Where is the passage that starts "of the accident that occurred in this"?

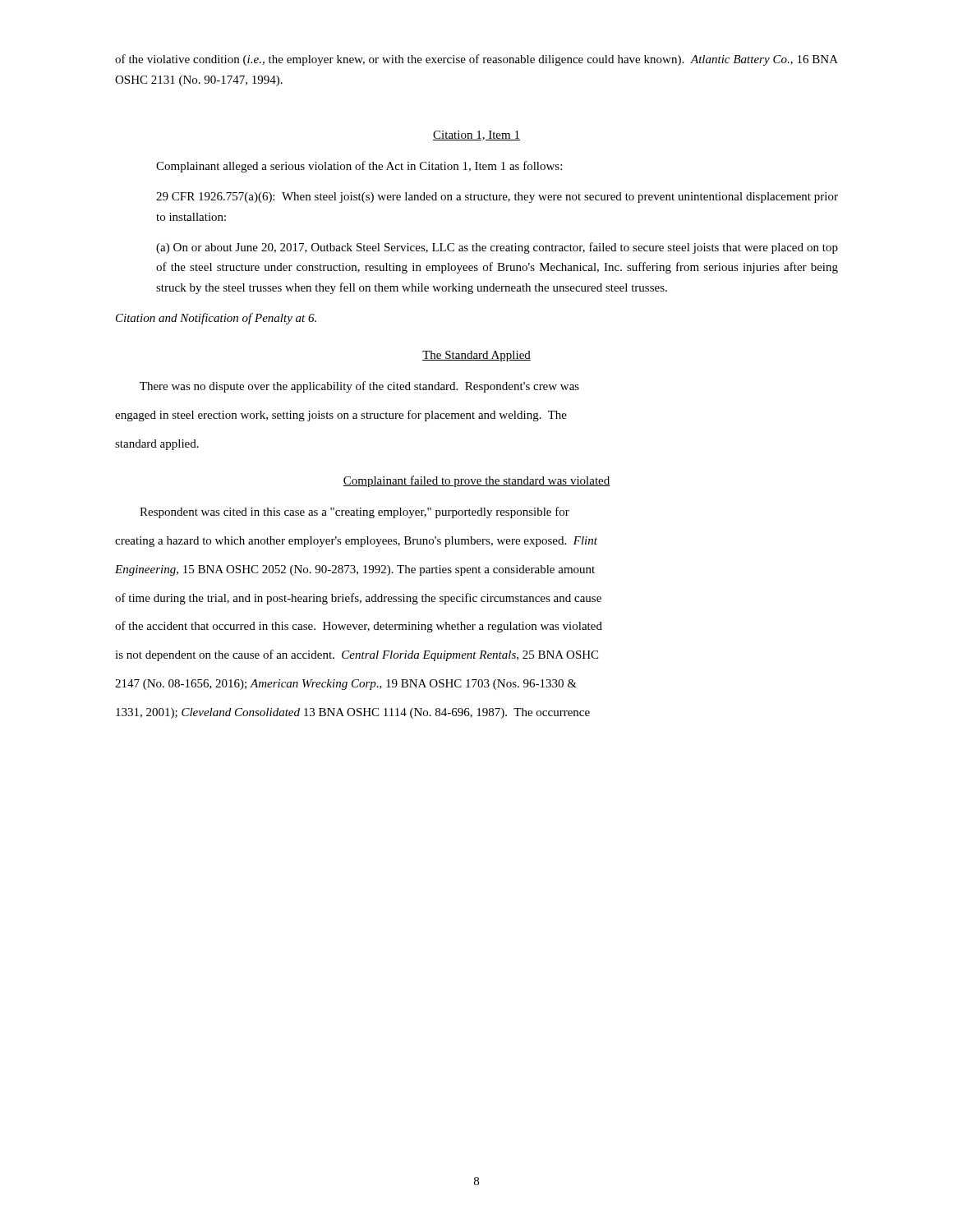(359, 626)
